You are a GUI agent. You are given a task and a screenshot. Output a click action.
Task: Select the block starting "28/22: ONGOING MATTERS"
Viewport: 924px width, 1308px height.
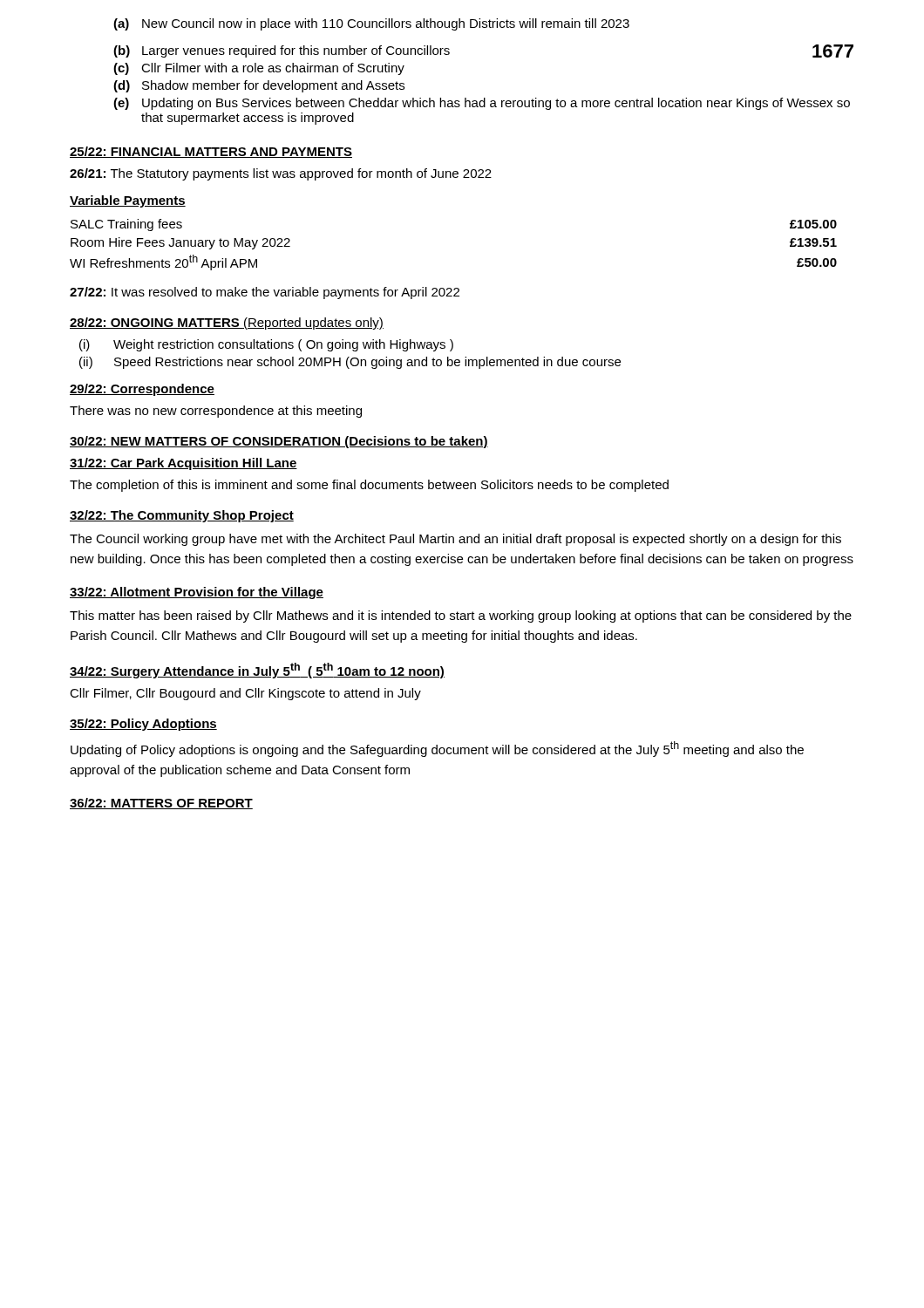(227, 322)
